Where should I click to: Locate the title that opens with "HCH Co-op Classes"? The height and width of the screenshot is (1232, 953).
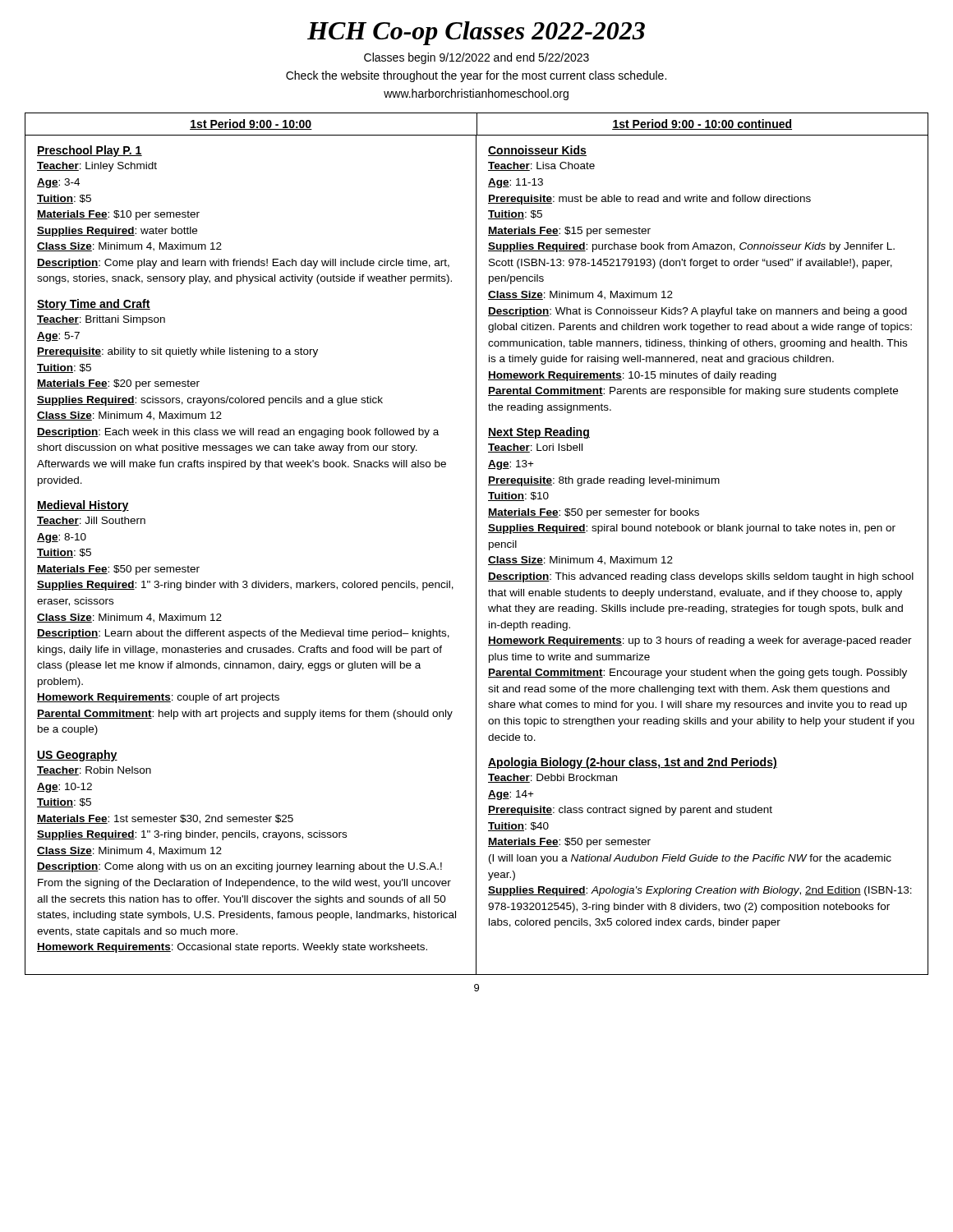476,30
